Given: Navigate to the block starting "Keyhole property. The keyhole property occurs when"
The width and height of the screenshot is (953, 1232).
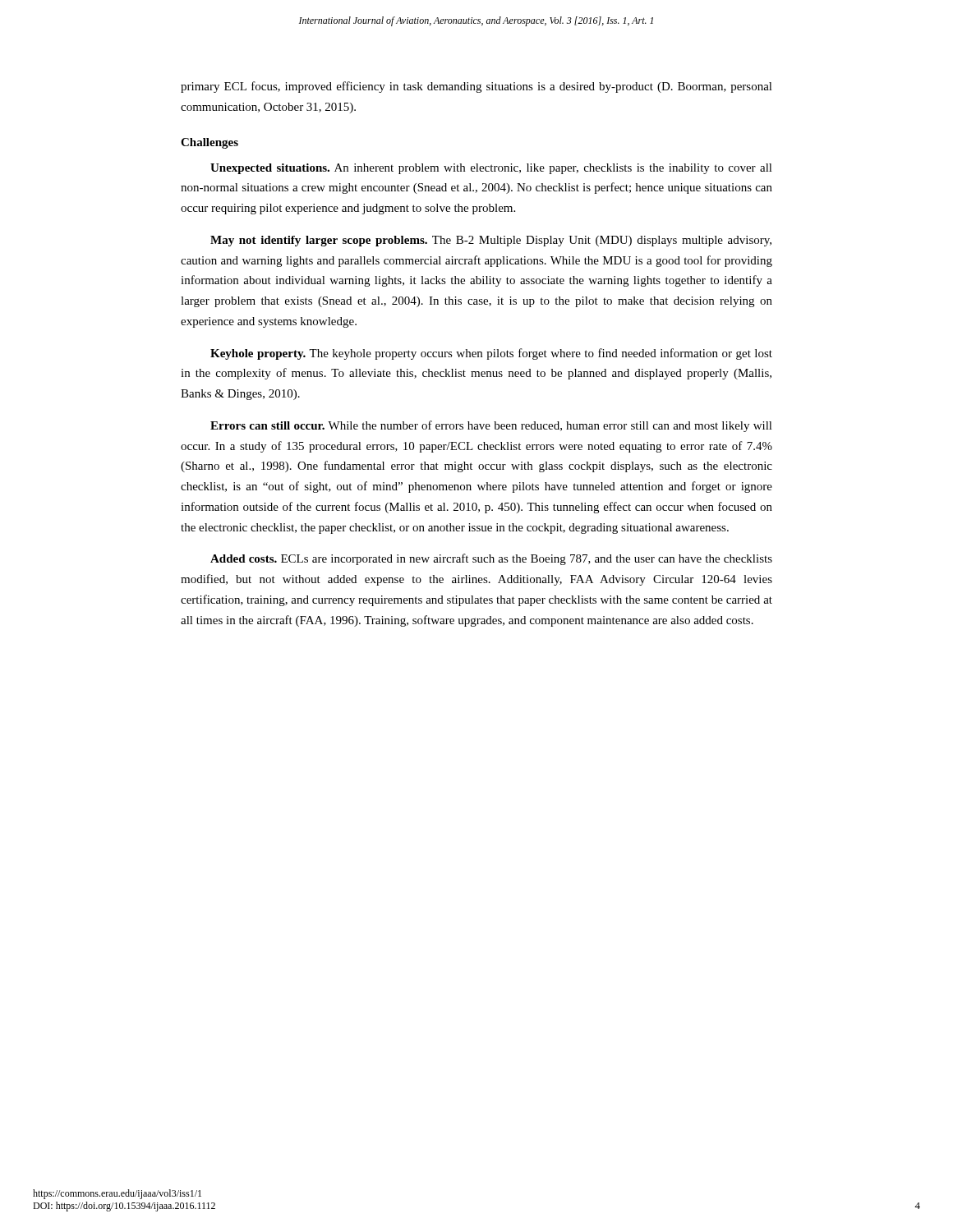Looking at the screenshot, I should 476,373.
